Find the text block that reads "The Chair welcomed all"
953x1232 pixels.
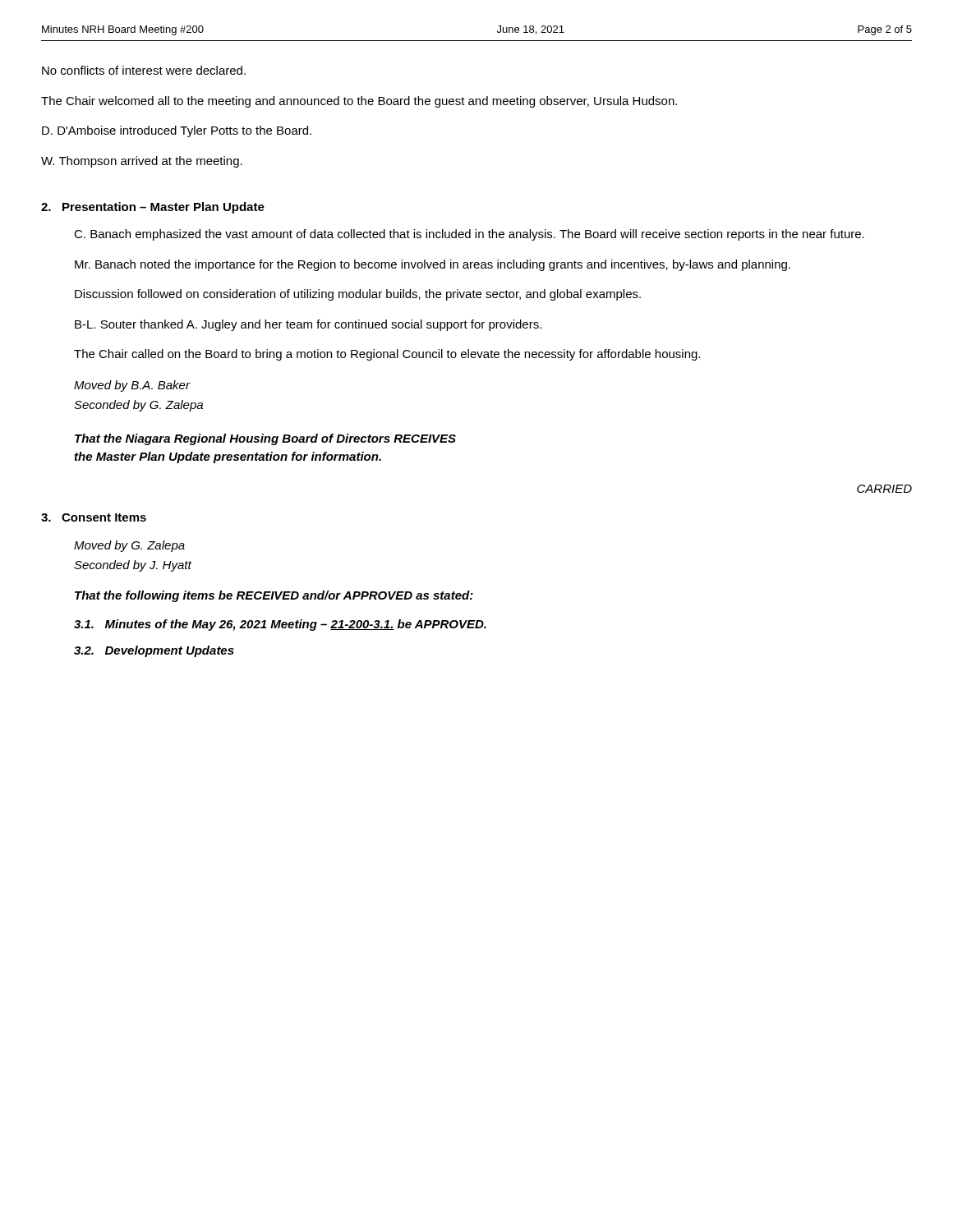point(360,100)
